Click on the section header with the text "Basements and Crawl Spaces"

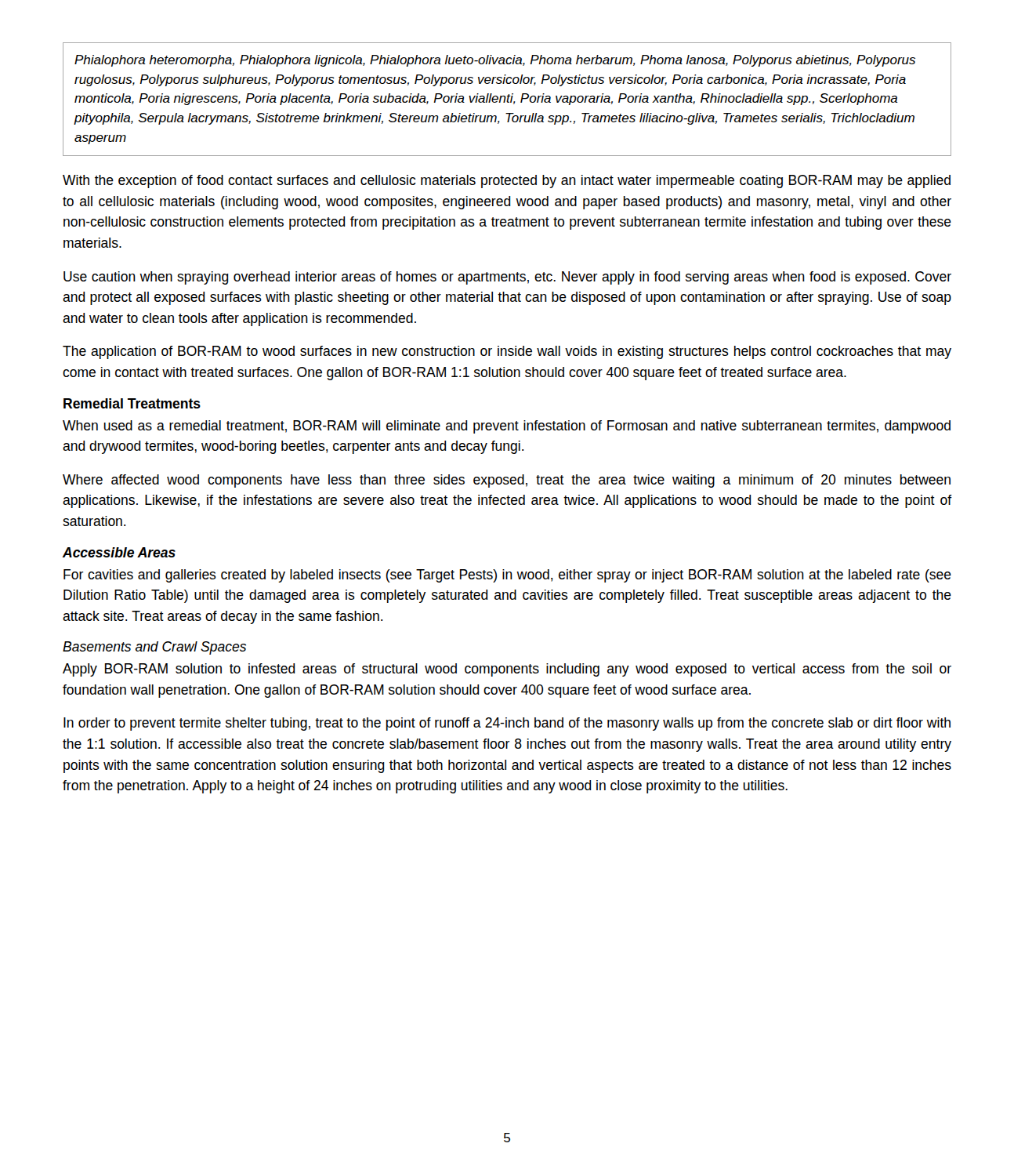(155, 647)
